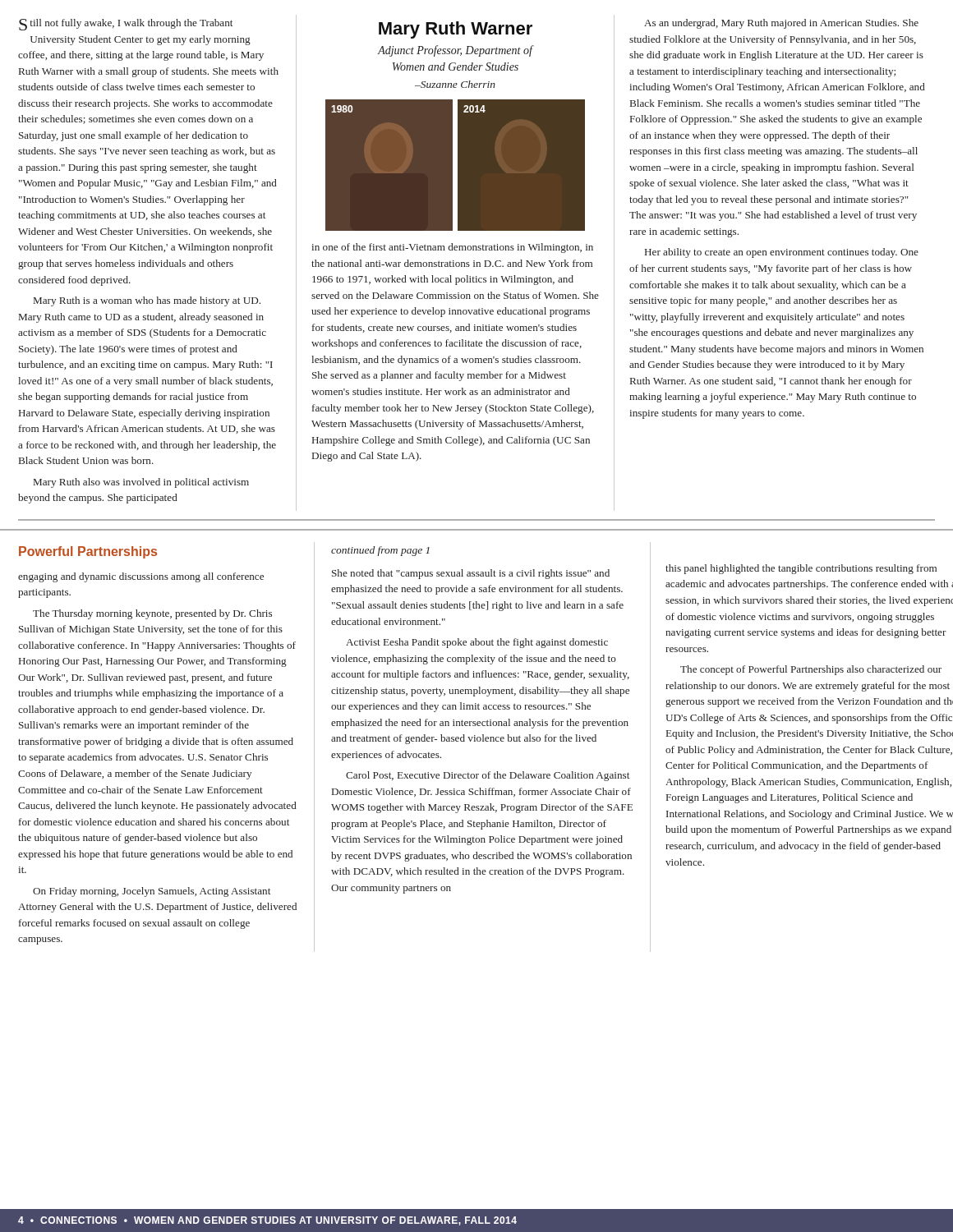The image size is (953, 1232).
Task: Select the text block starting "continued from page 1"
Action: click(381, 550)
